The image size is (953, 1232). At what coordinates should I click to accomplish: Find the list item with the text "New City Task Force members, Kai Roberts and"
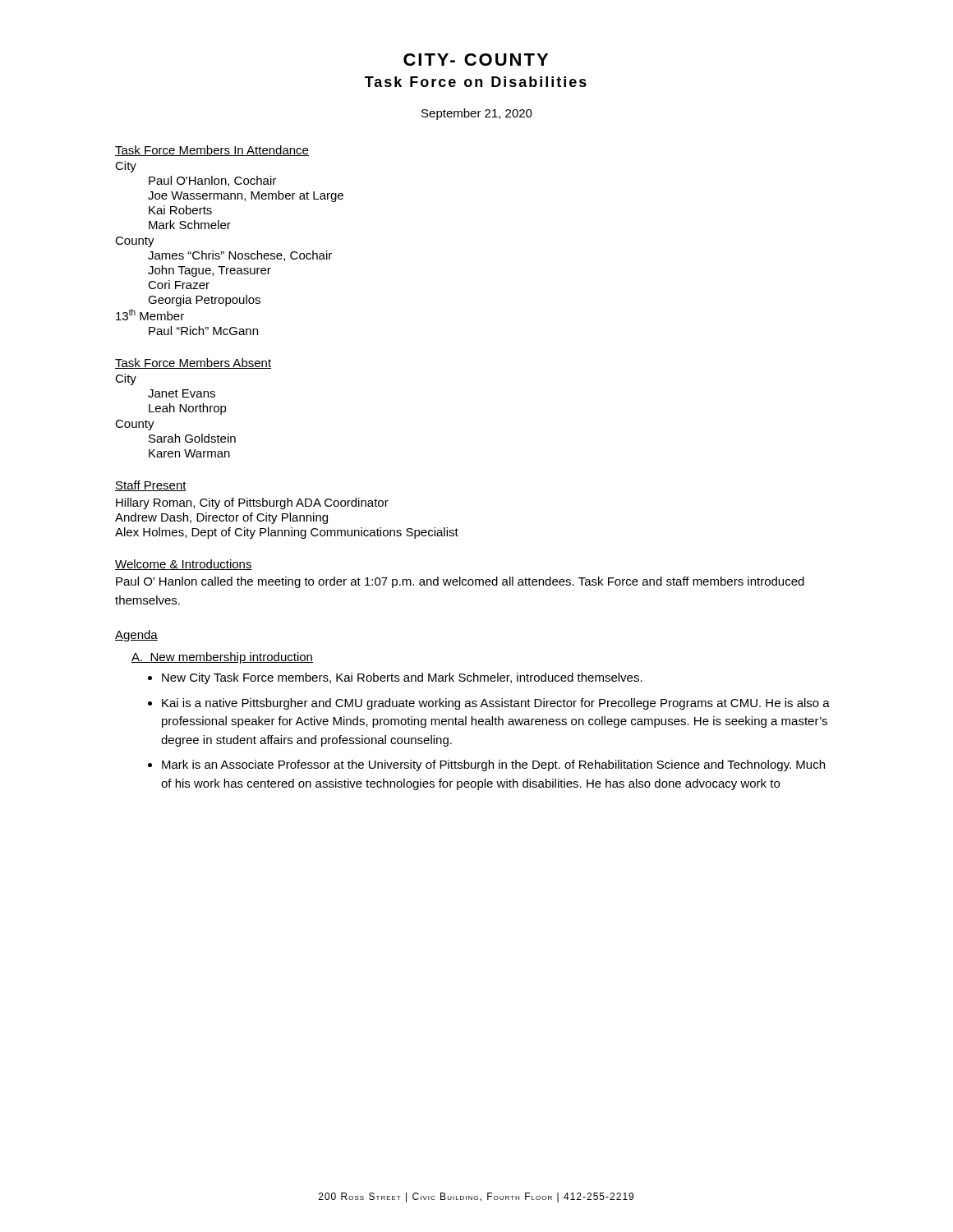[402, 677]
